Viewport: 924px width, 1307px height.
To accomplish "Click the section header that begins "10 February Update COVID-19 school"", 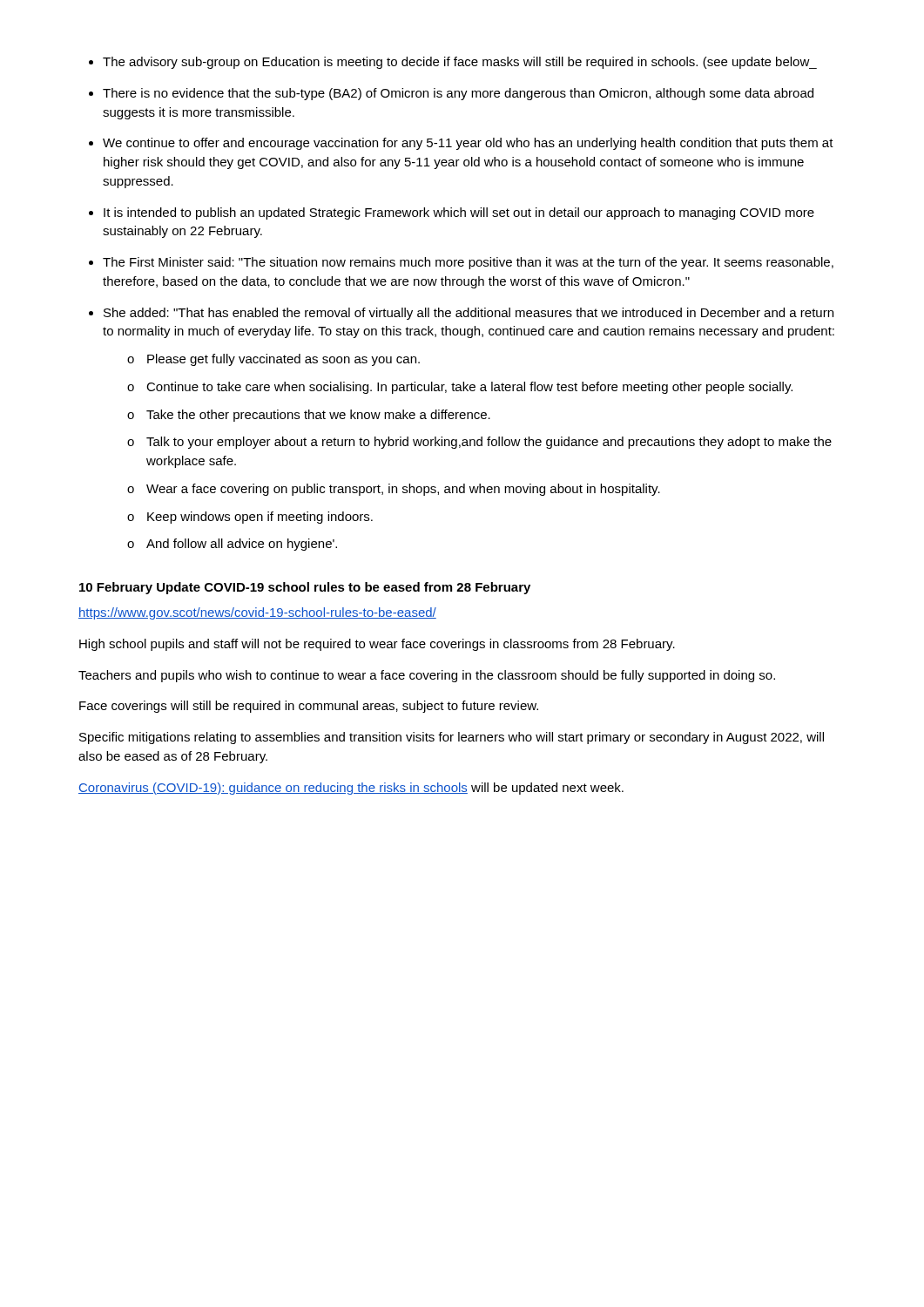I will (x=305, y=587).
